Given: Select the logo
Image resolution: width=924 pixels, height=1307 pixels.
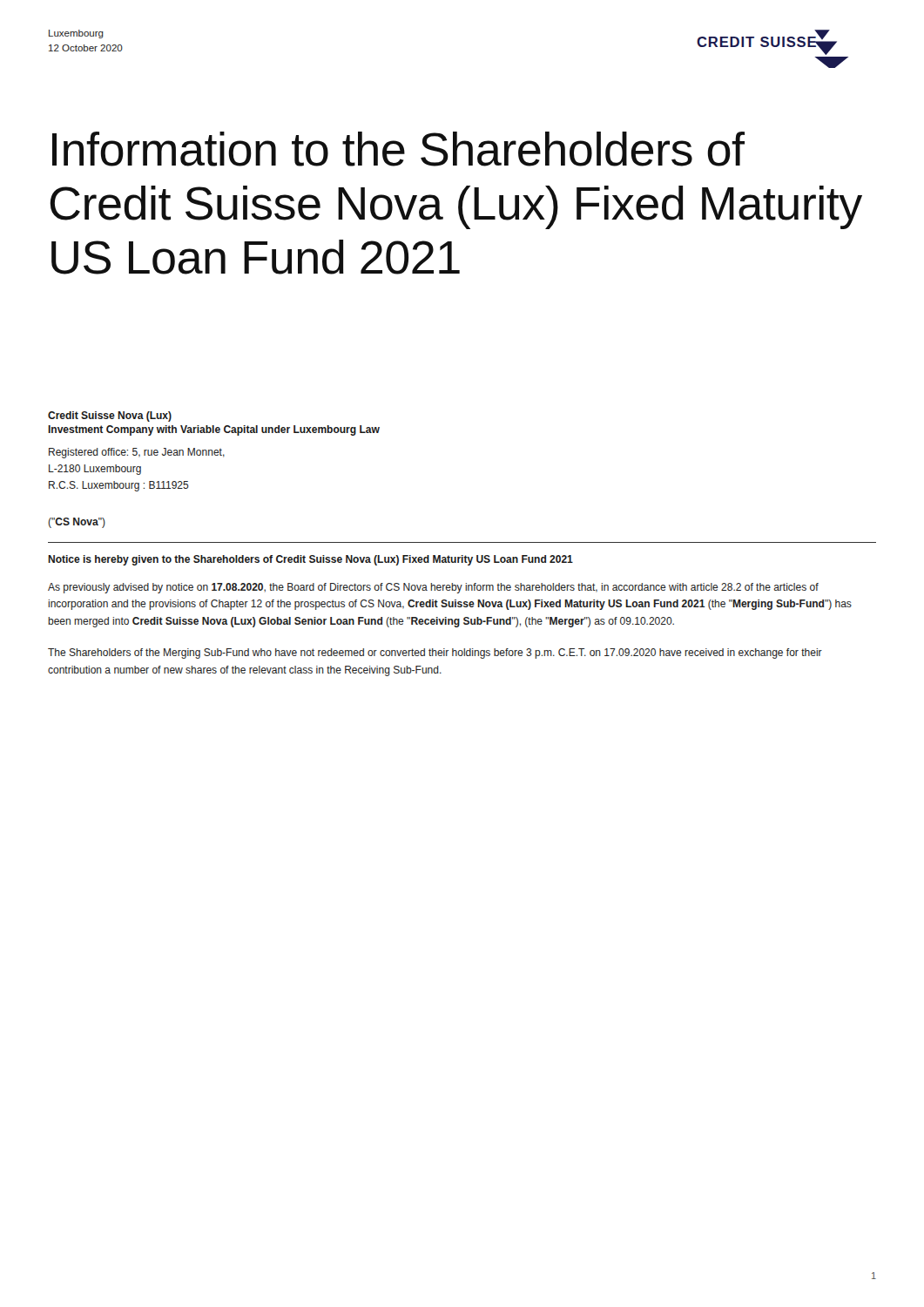Looking at the screenshot, I should [780, 47].
